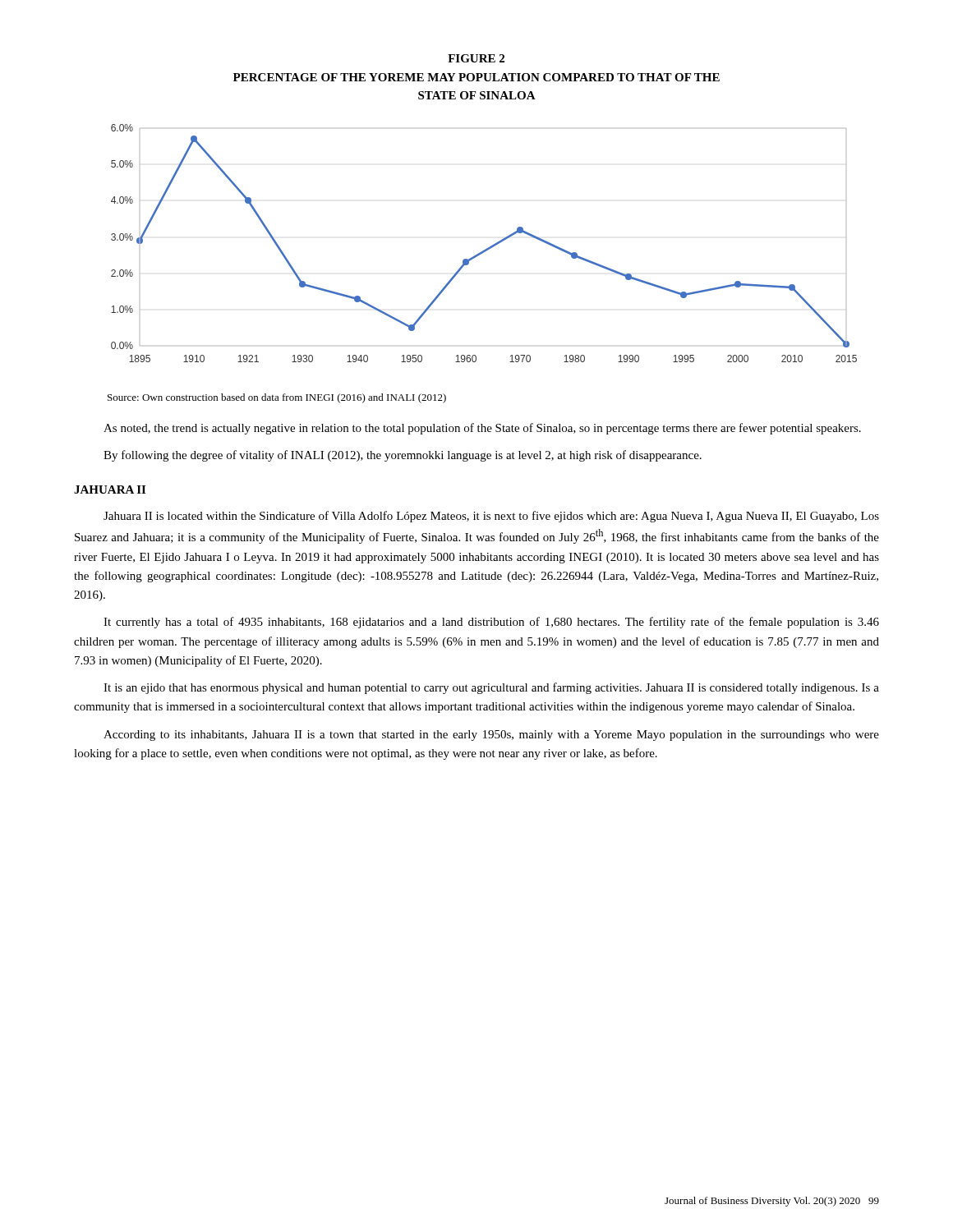
Task: Locate the block of text that opens with "By following the degree of vitality of"
Action: pos(403,455)
